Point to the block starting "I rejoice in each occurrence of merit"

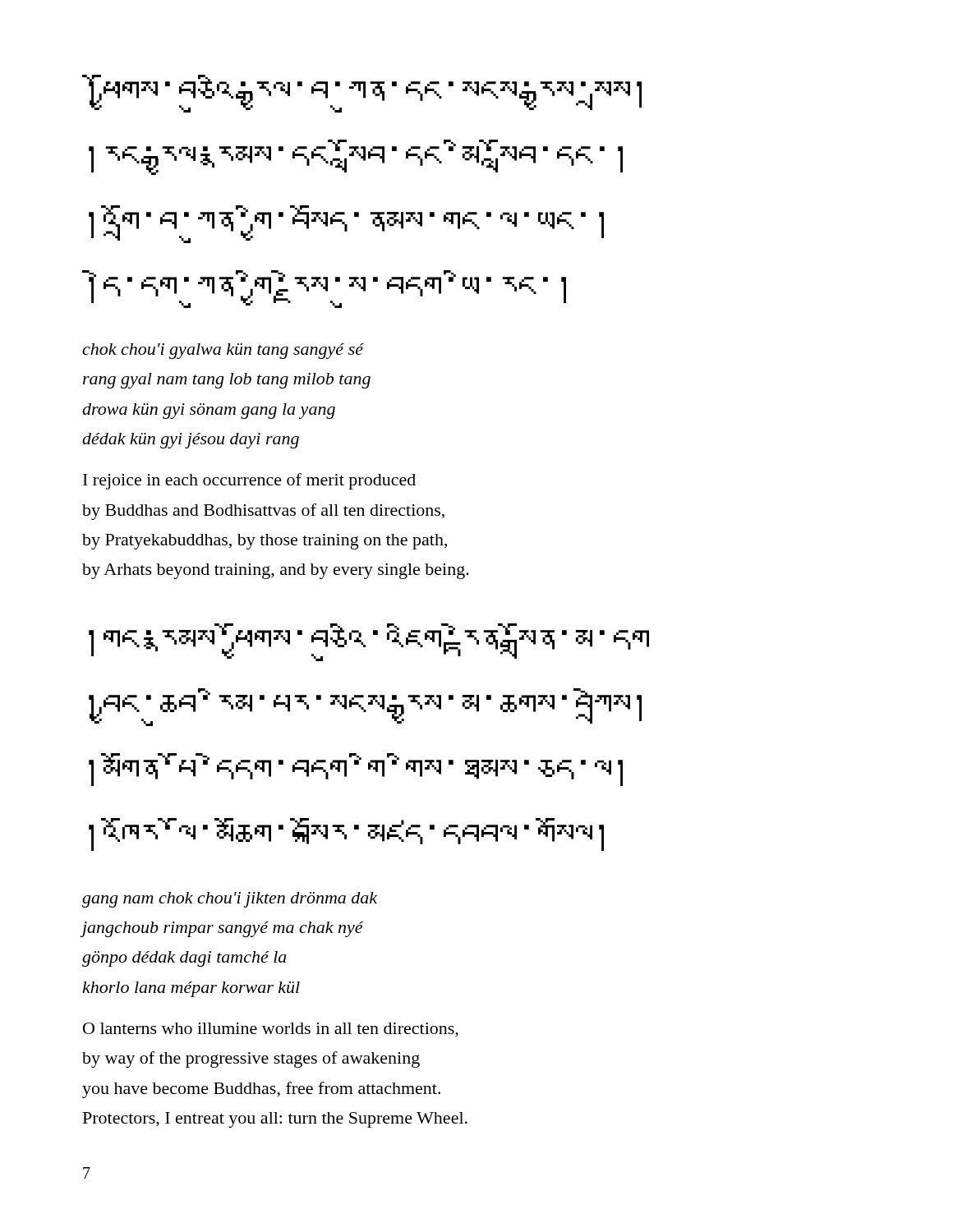tap(276, 524)
